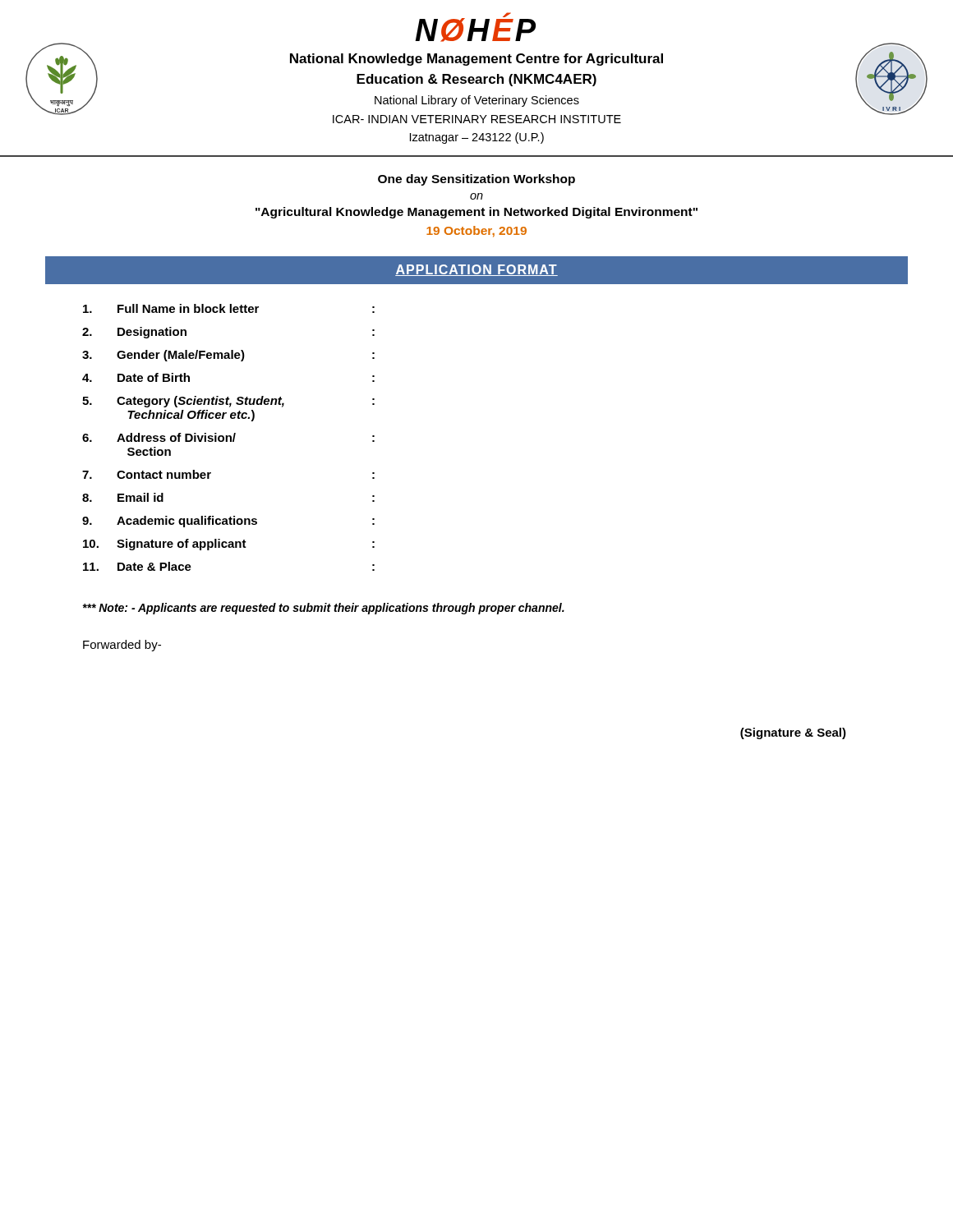Click on the list item containing "9. Academic qualifications :"
953x1232 pixels.
[x=235, y=520]
